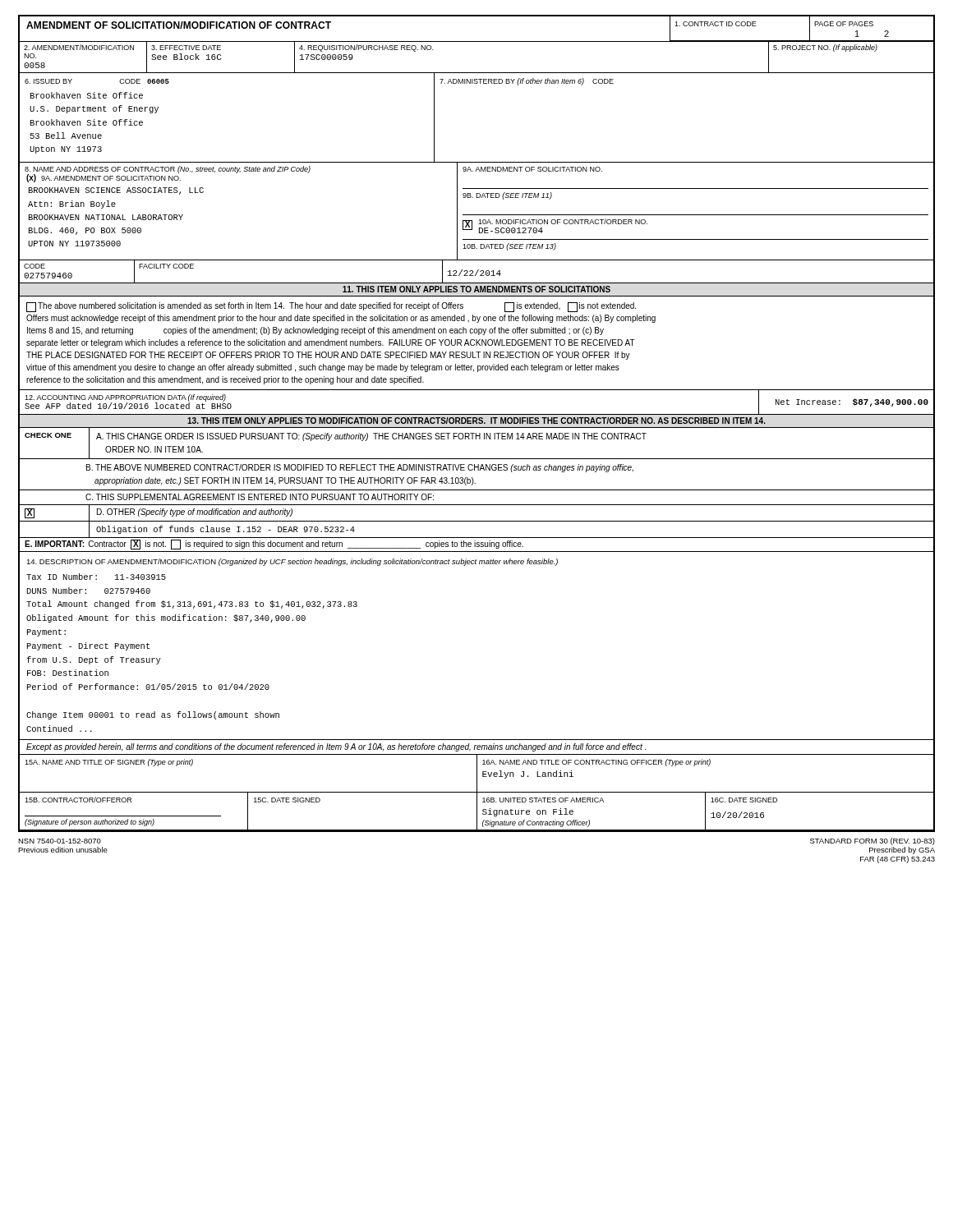Locate the table

click(x=476, y=163)
